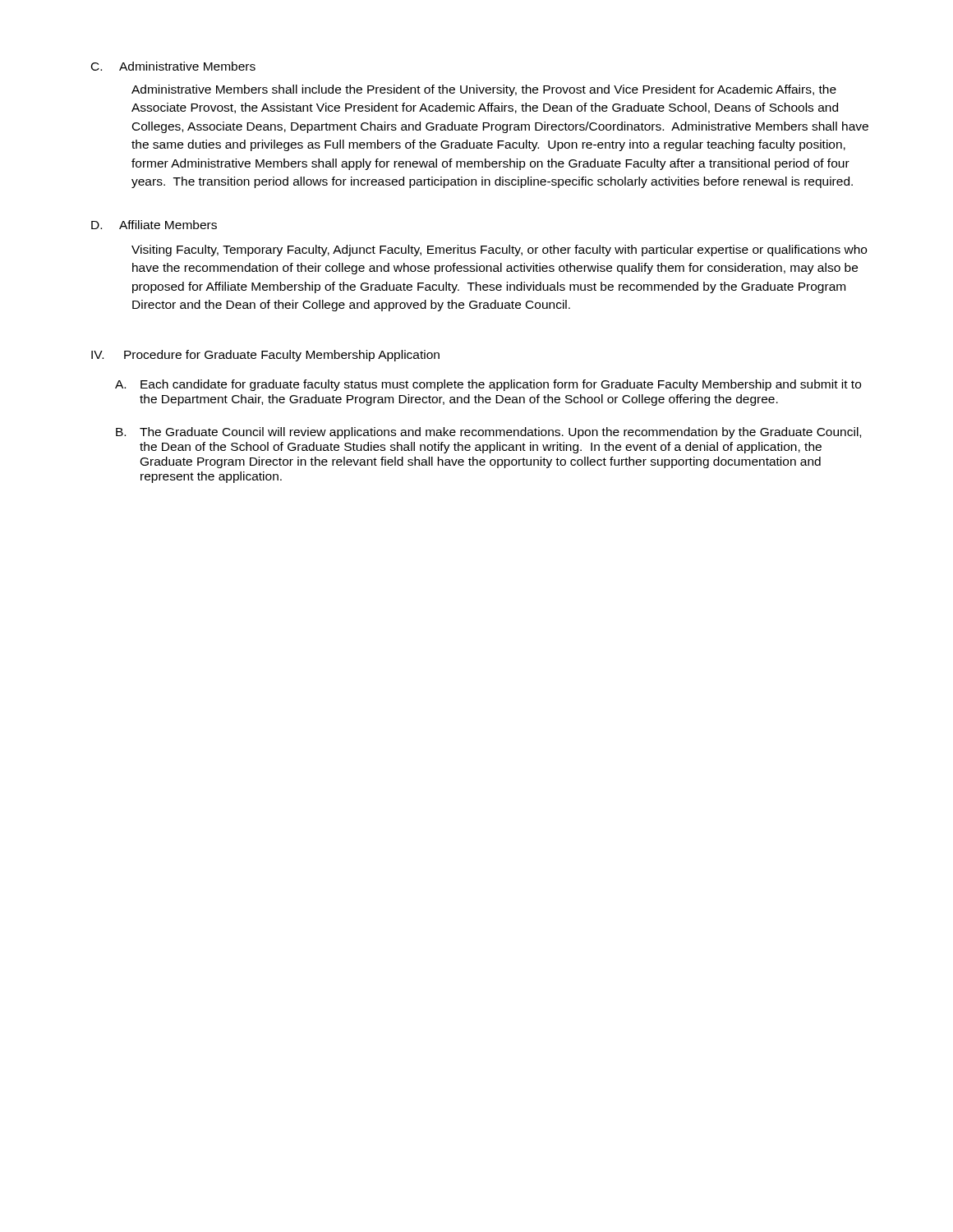The width and height of the screenshot is (953, 1232).
Task: Locate the passage starting "C. Administrative Members"
Action: (x=173, y=67)
